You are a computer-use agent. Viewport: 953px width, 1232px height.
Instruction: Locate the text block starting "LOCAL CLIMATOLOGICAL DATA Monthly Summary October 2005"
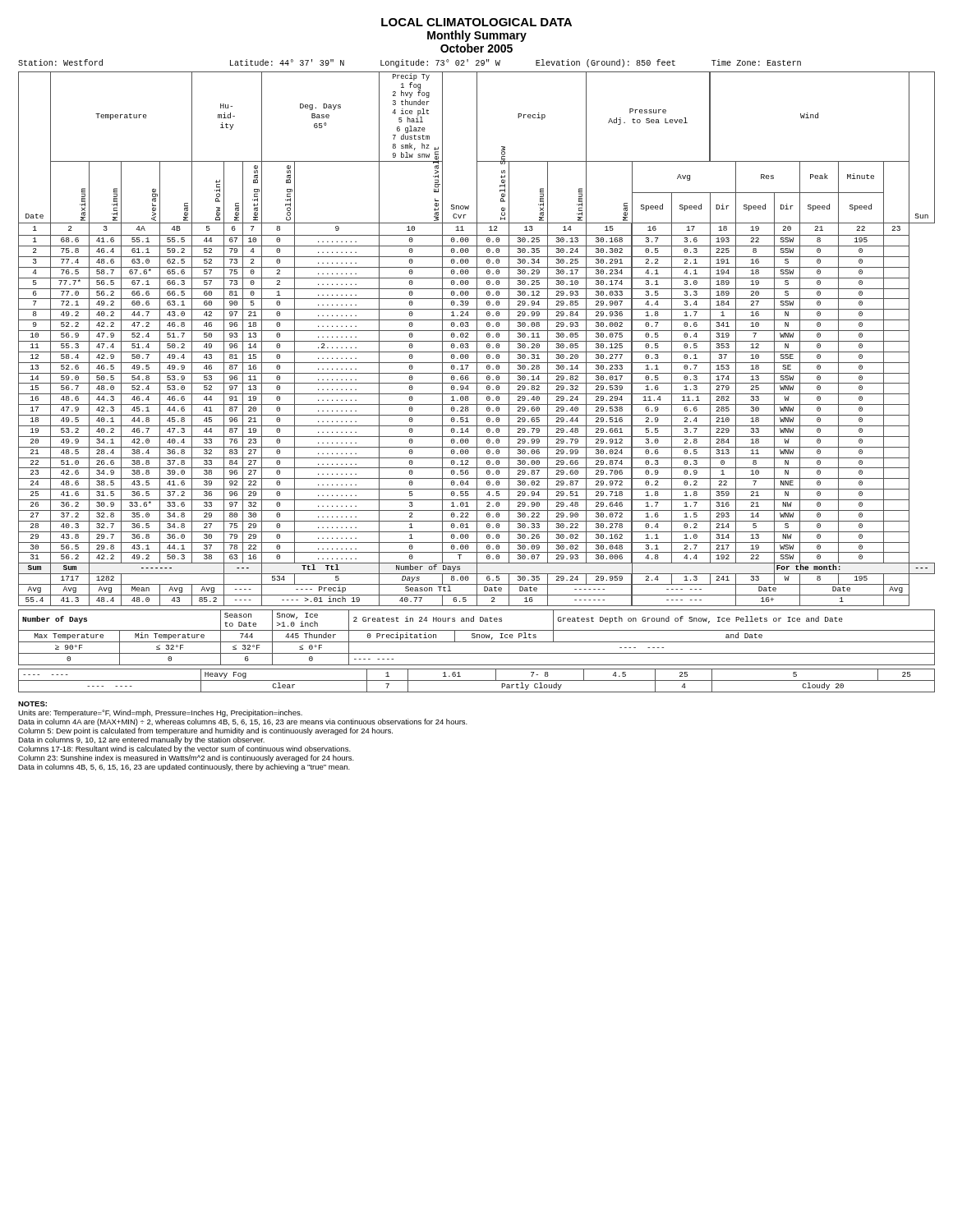click(476, 35)
